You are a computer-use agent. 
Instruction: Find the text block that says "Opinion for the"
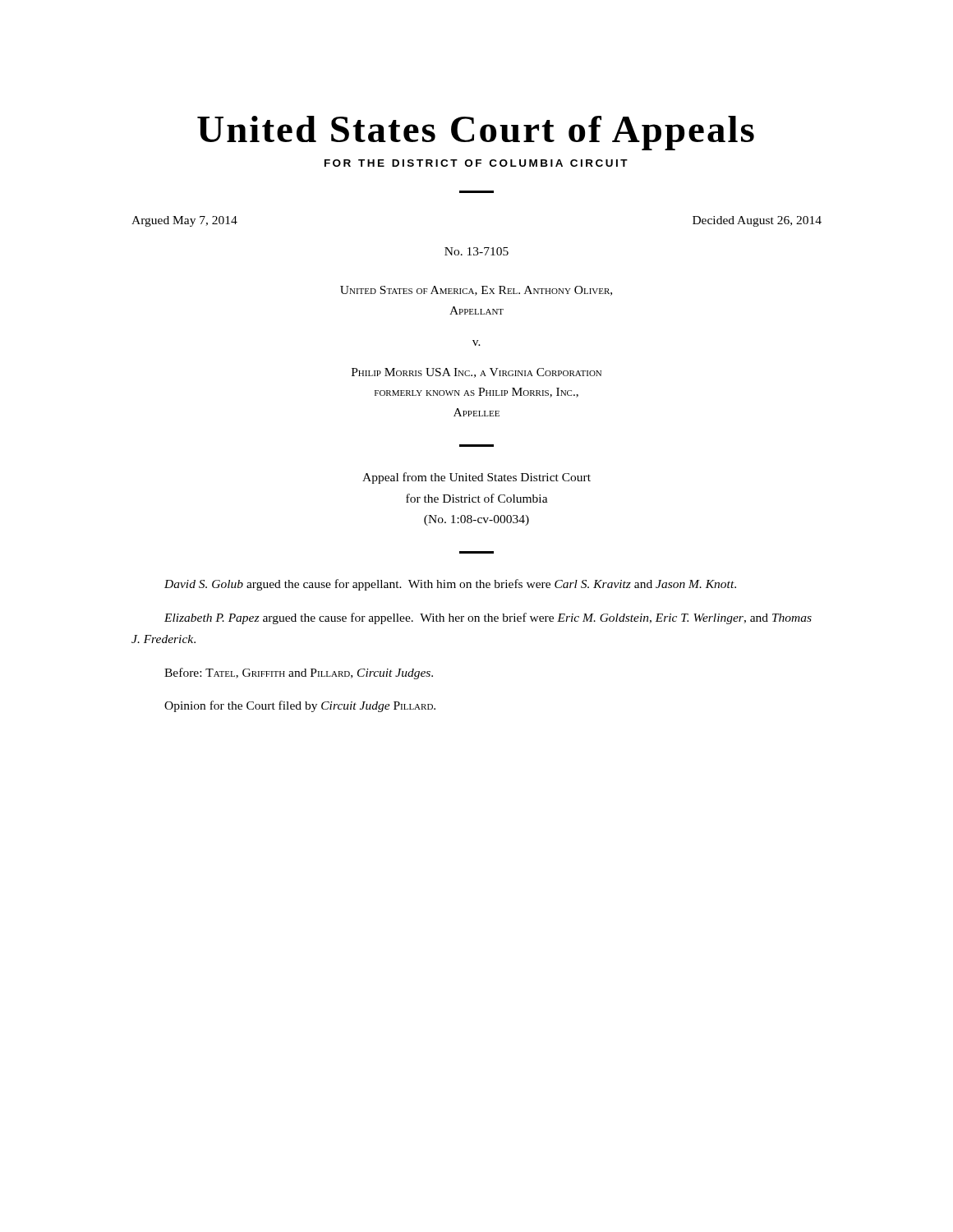(300, 705)
